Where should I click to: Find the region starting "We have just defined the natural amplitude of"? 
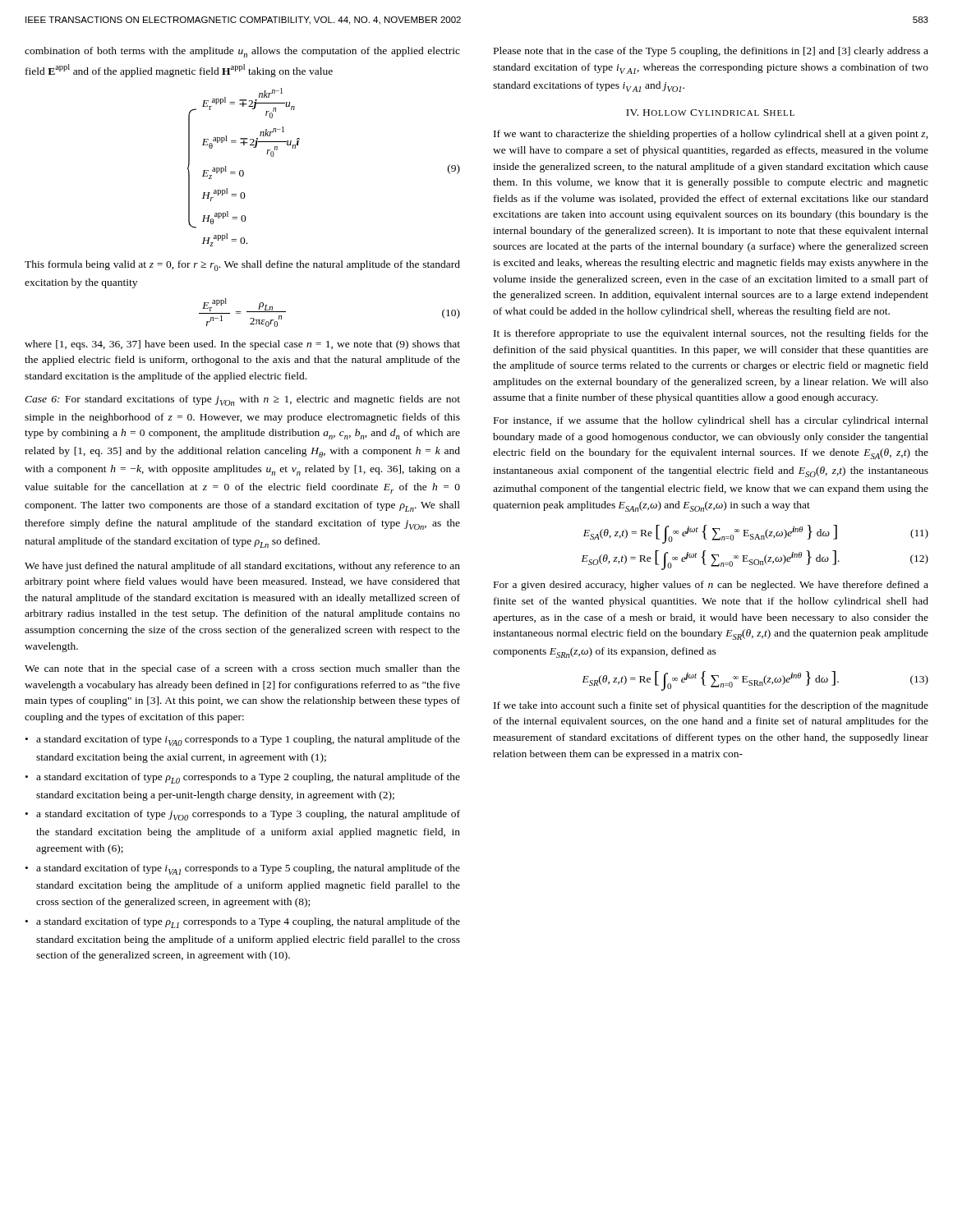[x=242, y=606]
